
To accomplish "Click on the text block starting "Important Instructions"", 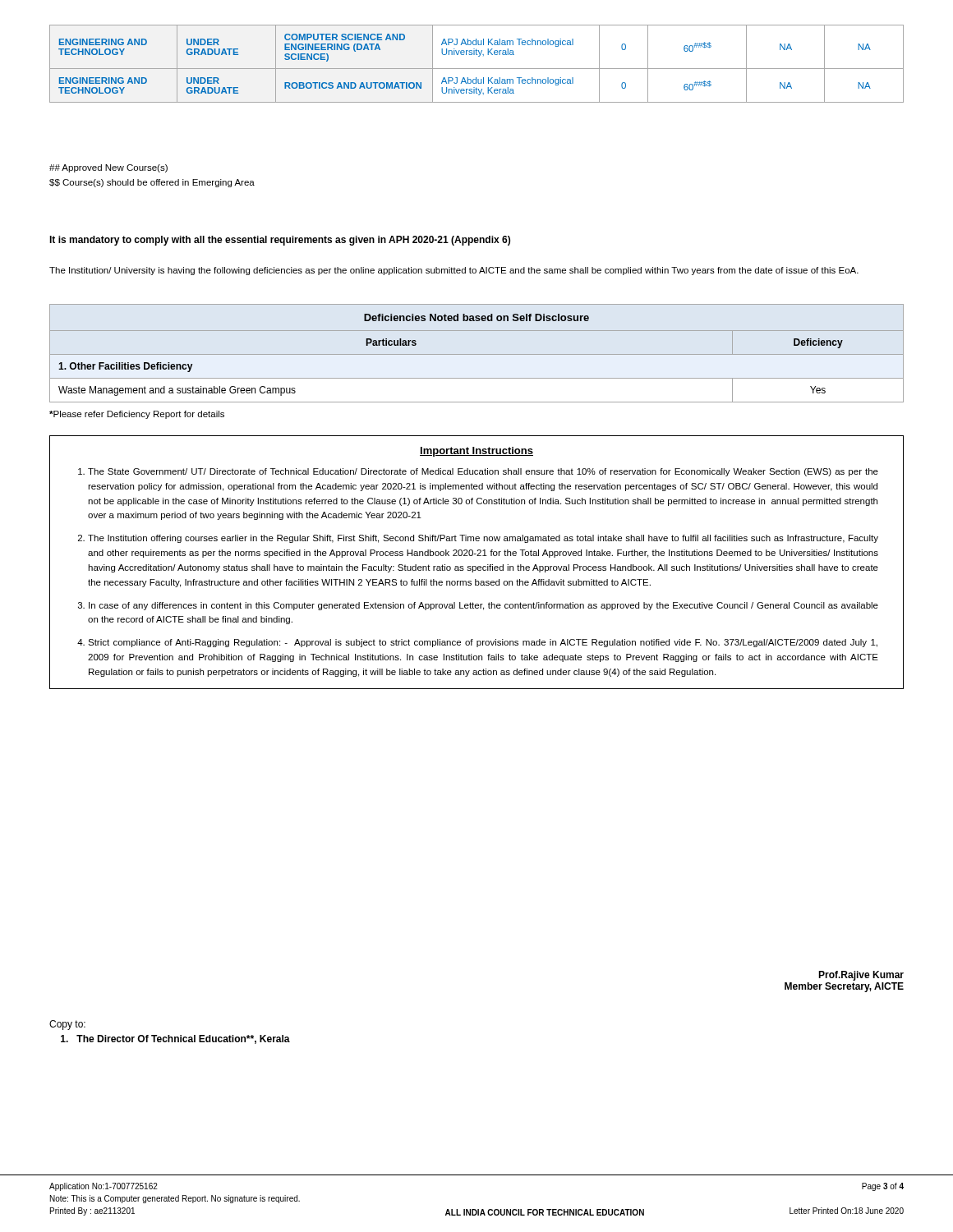I will [x=476, y=451].
